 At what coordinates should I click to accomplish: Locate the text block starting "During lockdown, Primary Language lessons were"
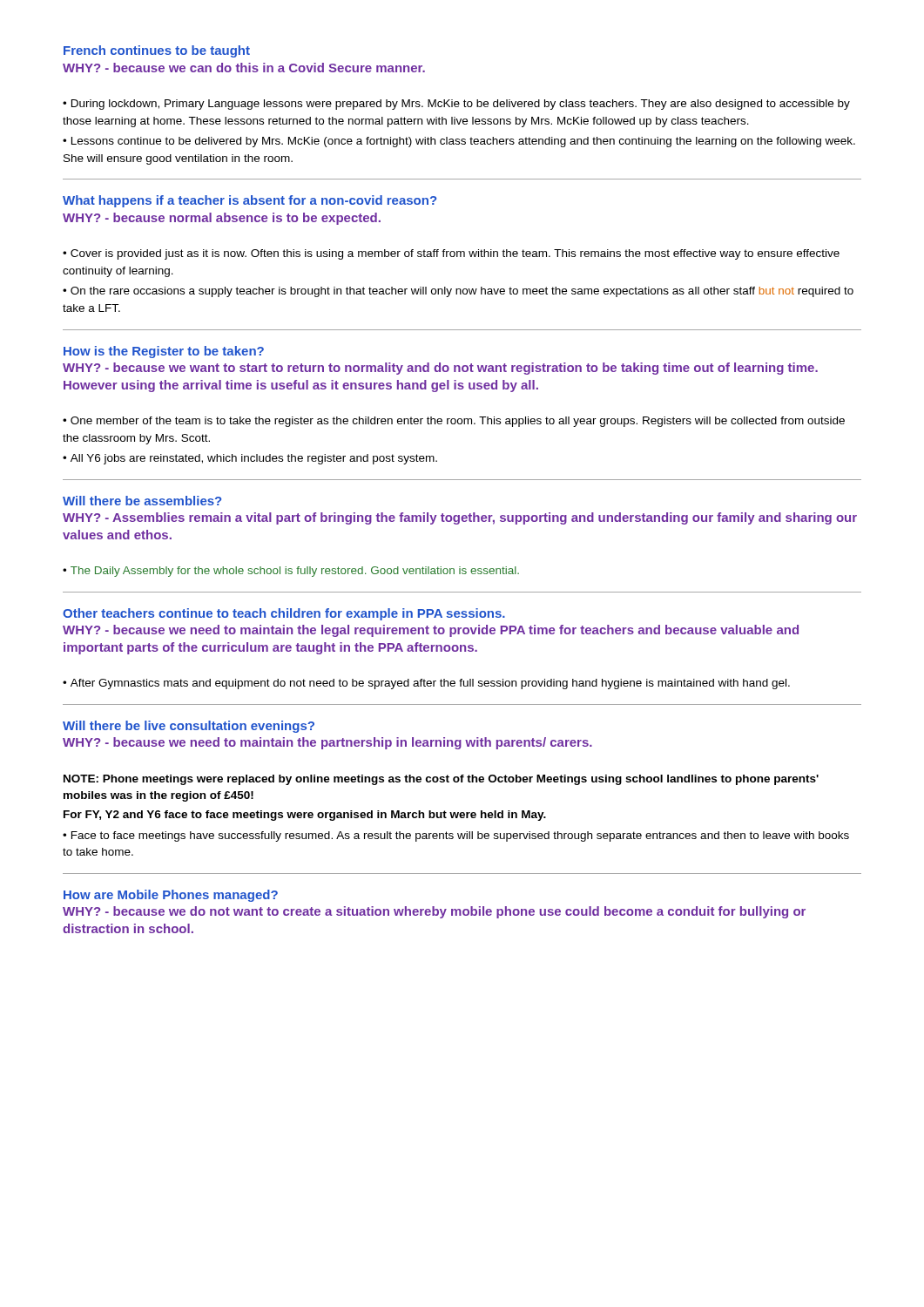pos(456,112)
